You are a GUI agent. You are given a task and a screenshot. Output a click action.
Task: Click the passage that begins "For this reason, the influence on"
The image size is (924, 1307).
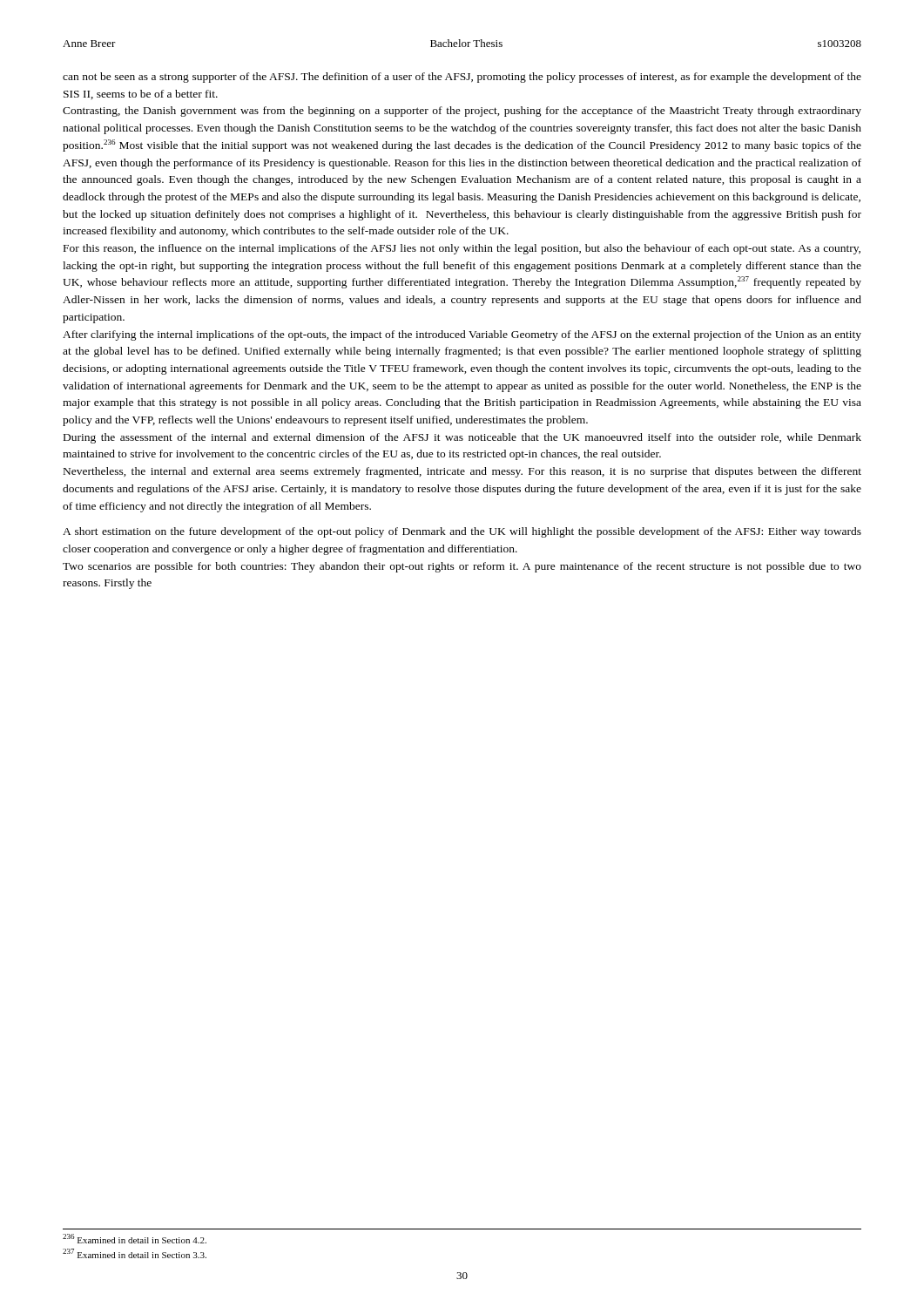[462, 282]
